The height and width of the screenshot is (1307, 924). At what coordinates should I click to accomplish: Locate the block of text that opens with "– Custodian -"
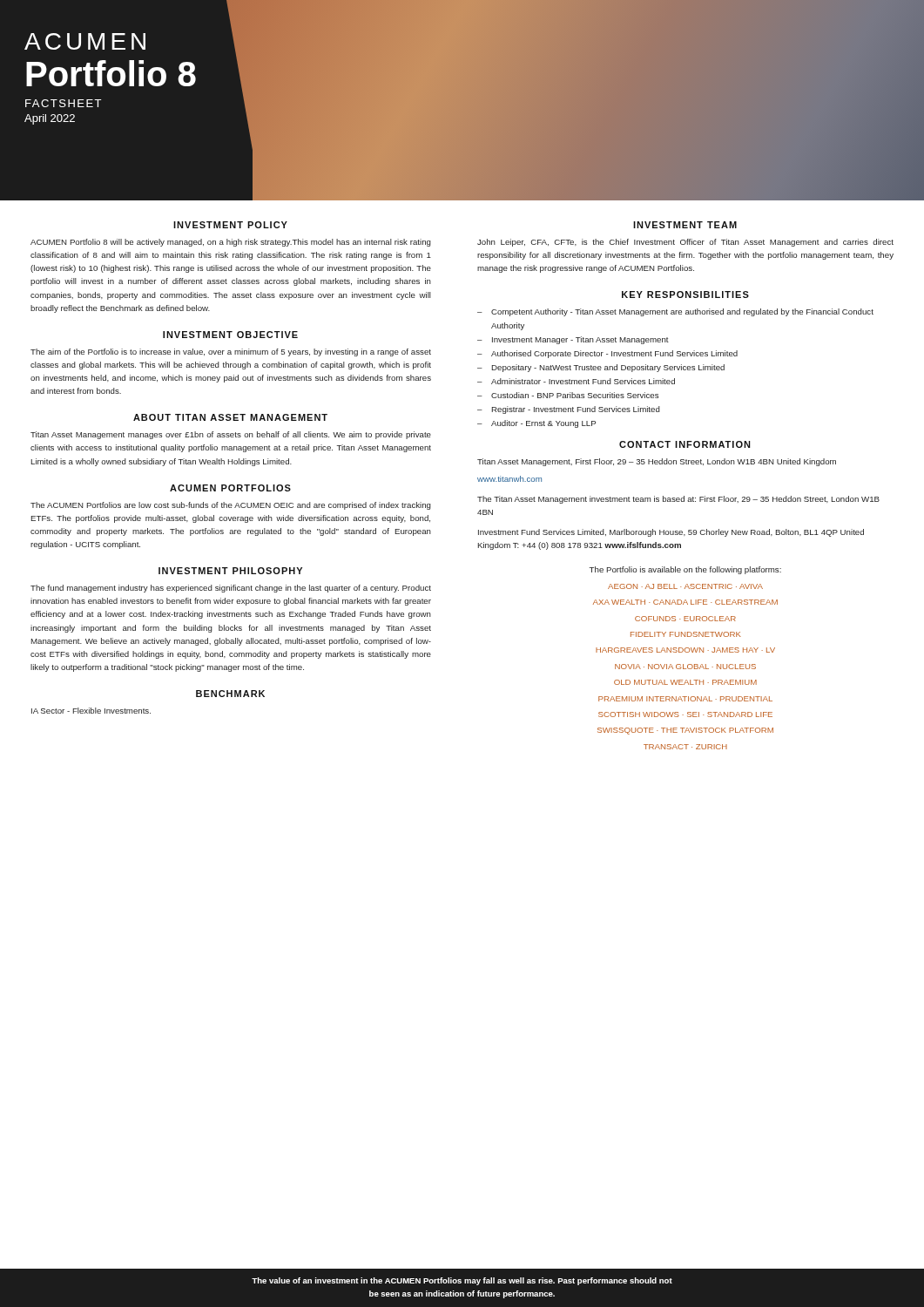[568, 395]
